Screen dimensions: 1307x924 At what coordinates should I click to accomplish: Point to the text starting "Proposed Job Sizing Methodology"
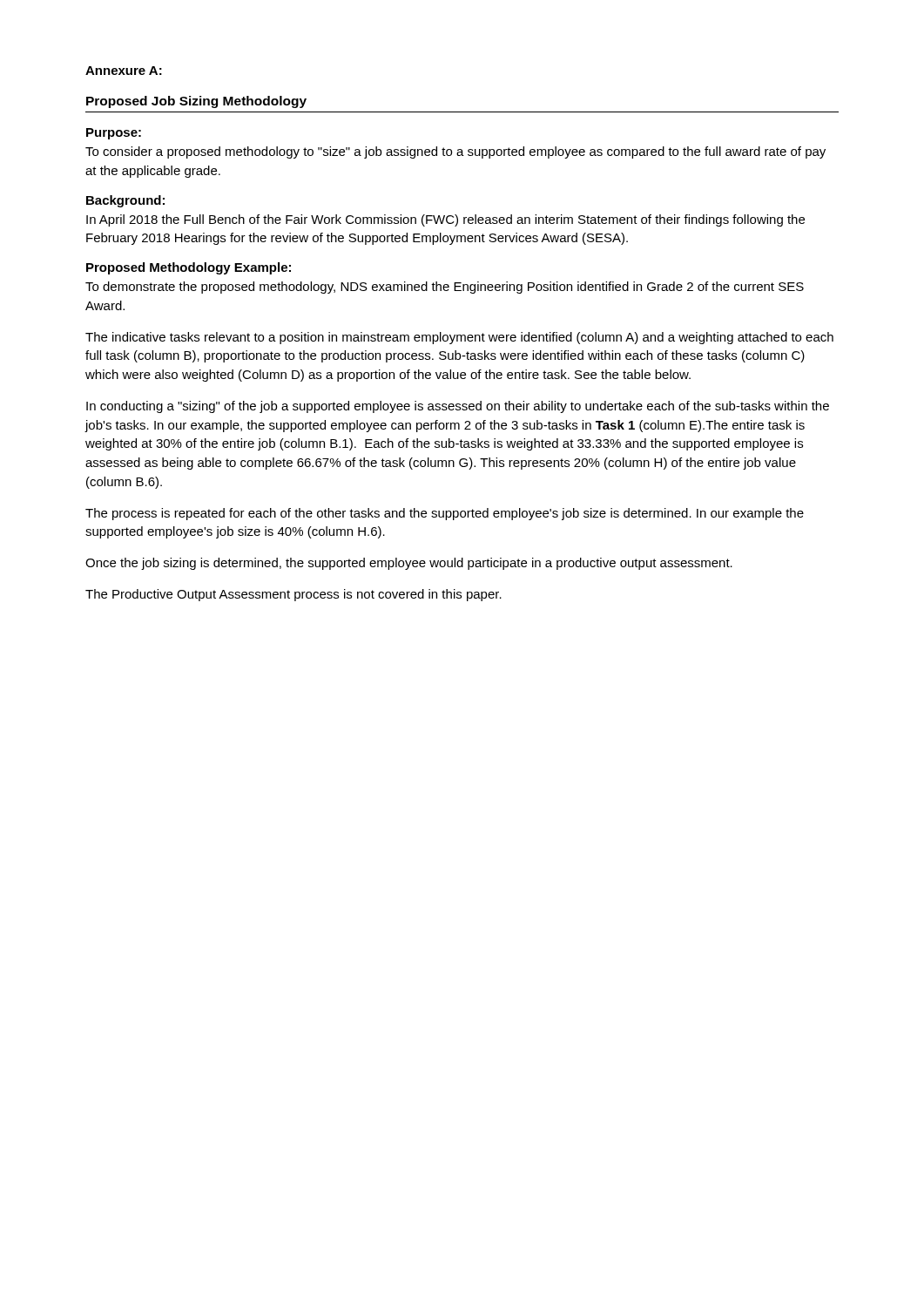[x=462, y=103]
